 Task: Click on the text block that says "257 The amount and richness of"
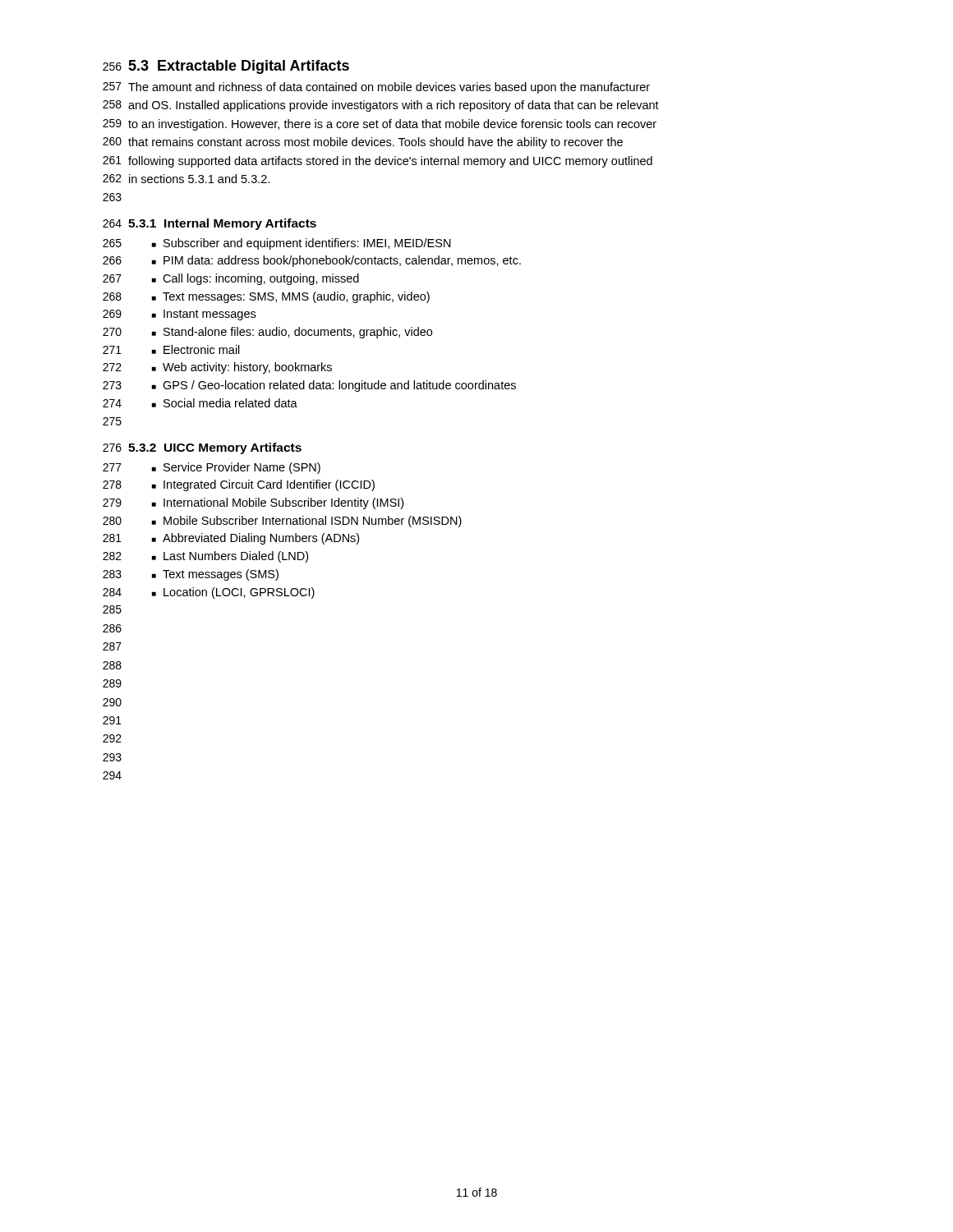489,133
